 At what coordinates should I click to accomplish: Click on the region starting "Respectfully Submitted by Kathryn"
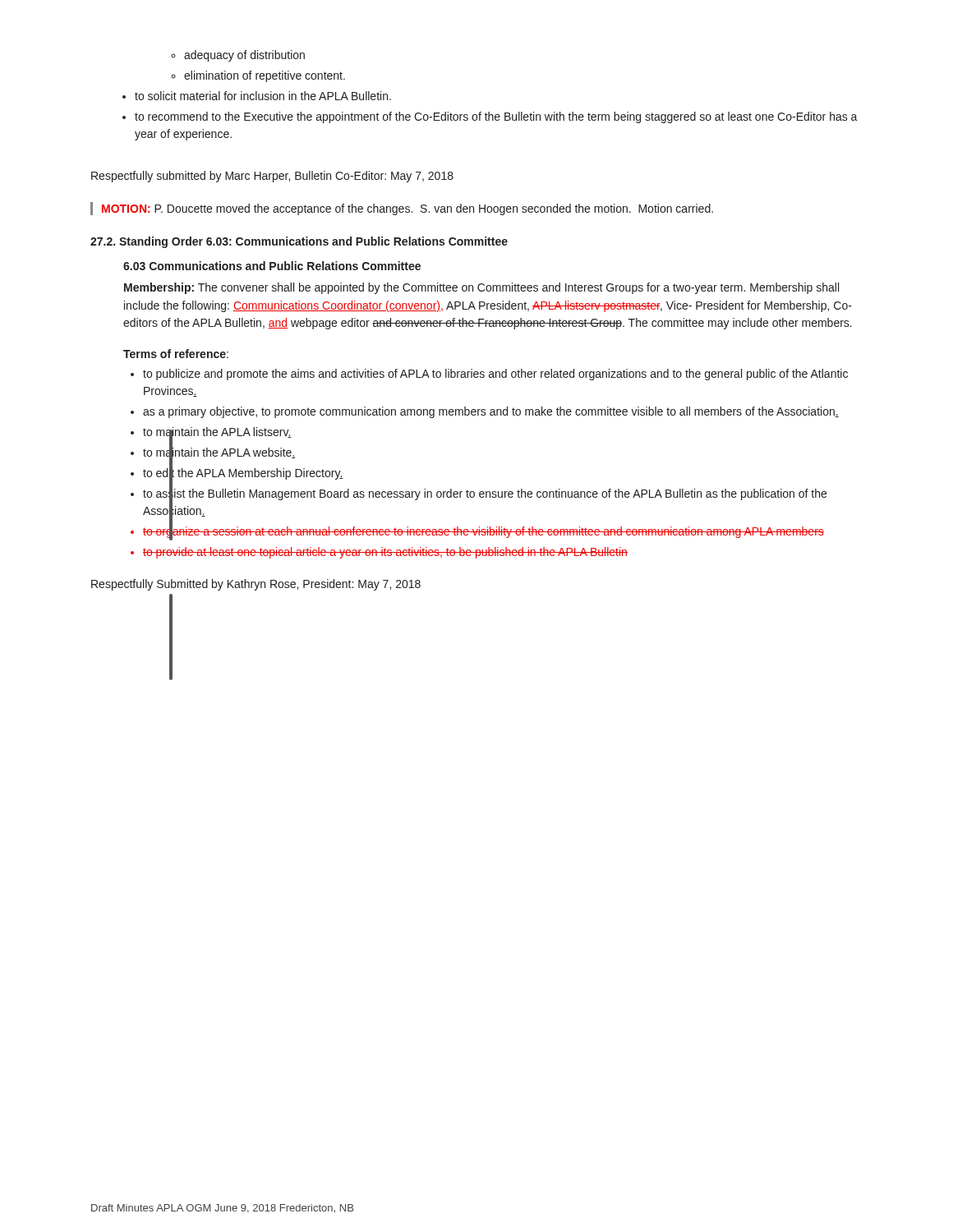pos(256,584)
